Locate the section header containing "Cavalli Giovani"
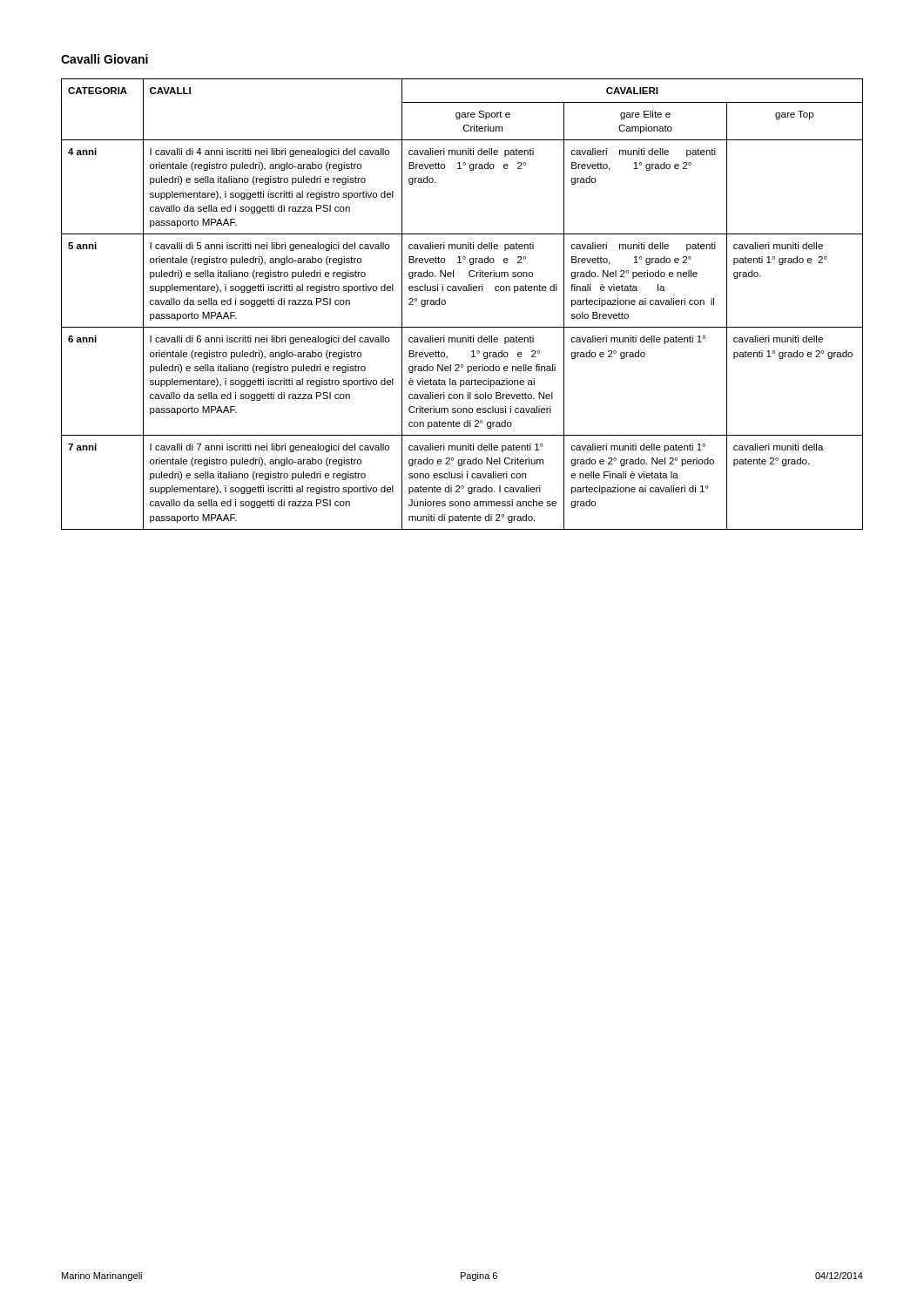The height and width of the screenshot is (1307, 924). pos(105,59)
